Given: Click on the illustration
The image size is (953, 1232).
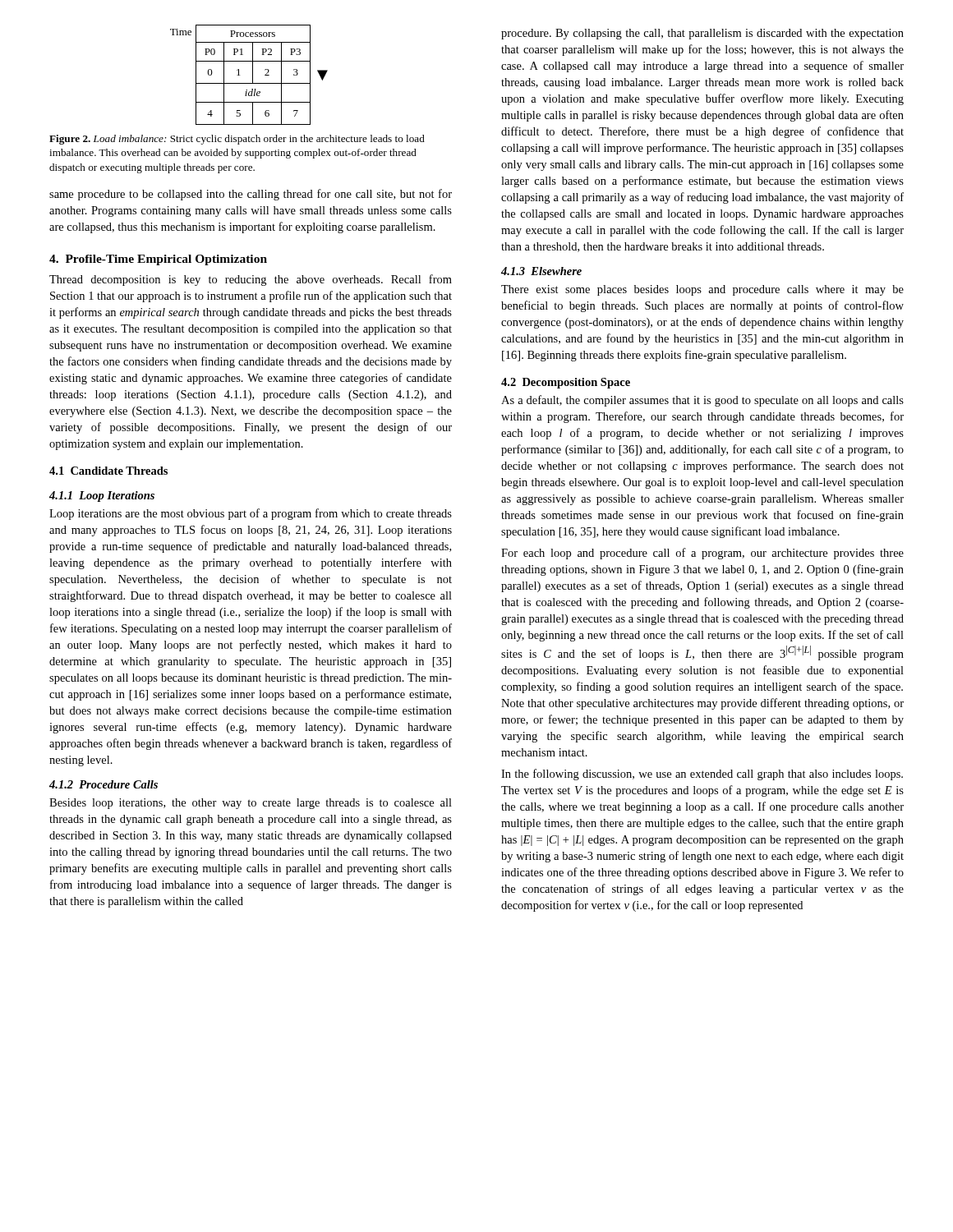Looking at the screenshot, I should click(251, 75).
